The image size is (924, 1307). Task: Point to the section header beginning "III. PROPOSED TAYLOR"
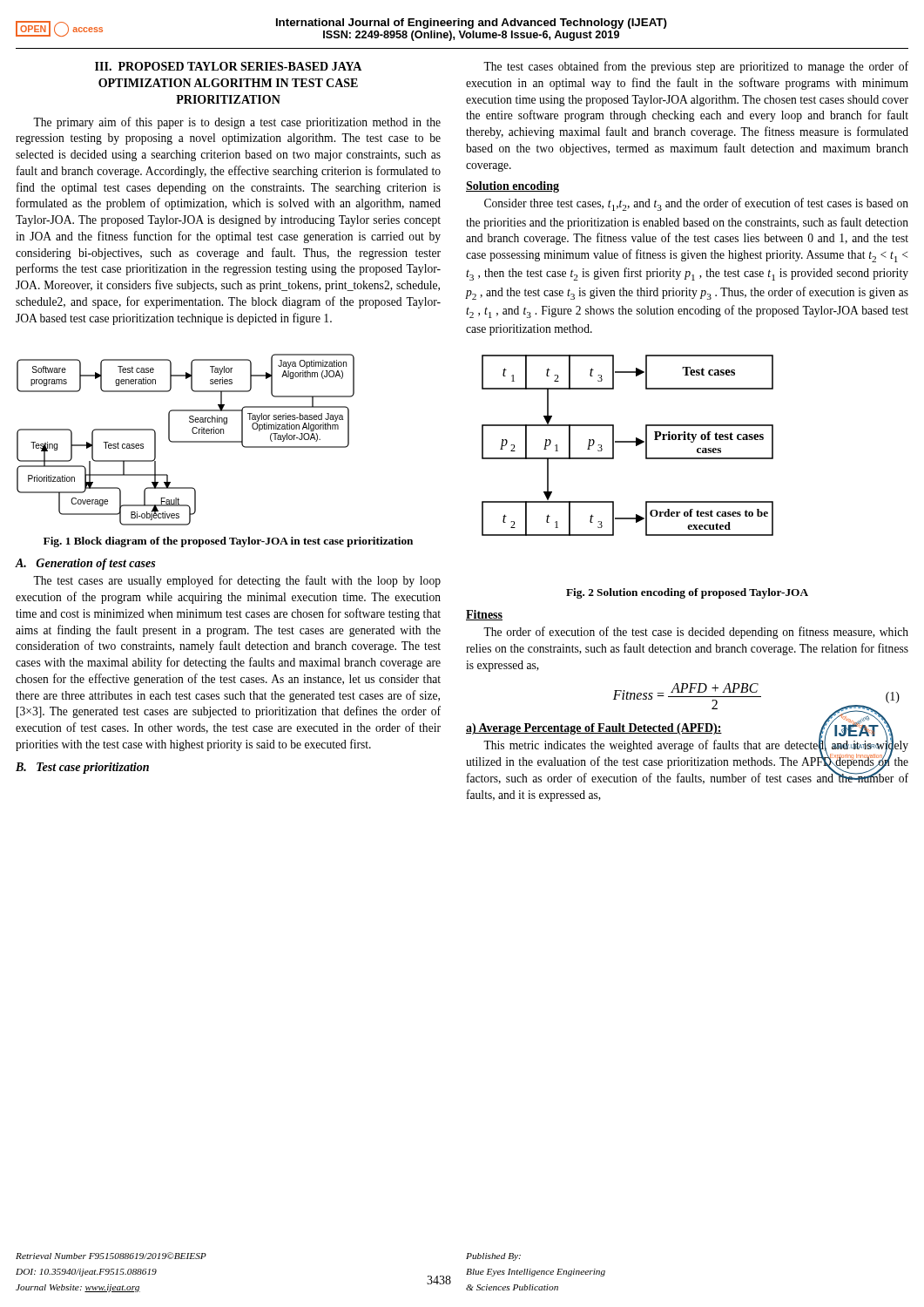228,83
